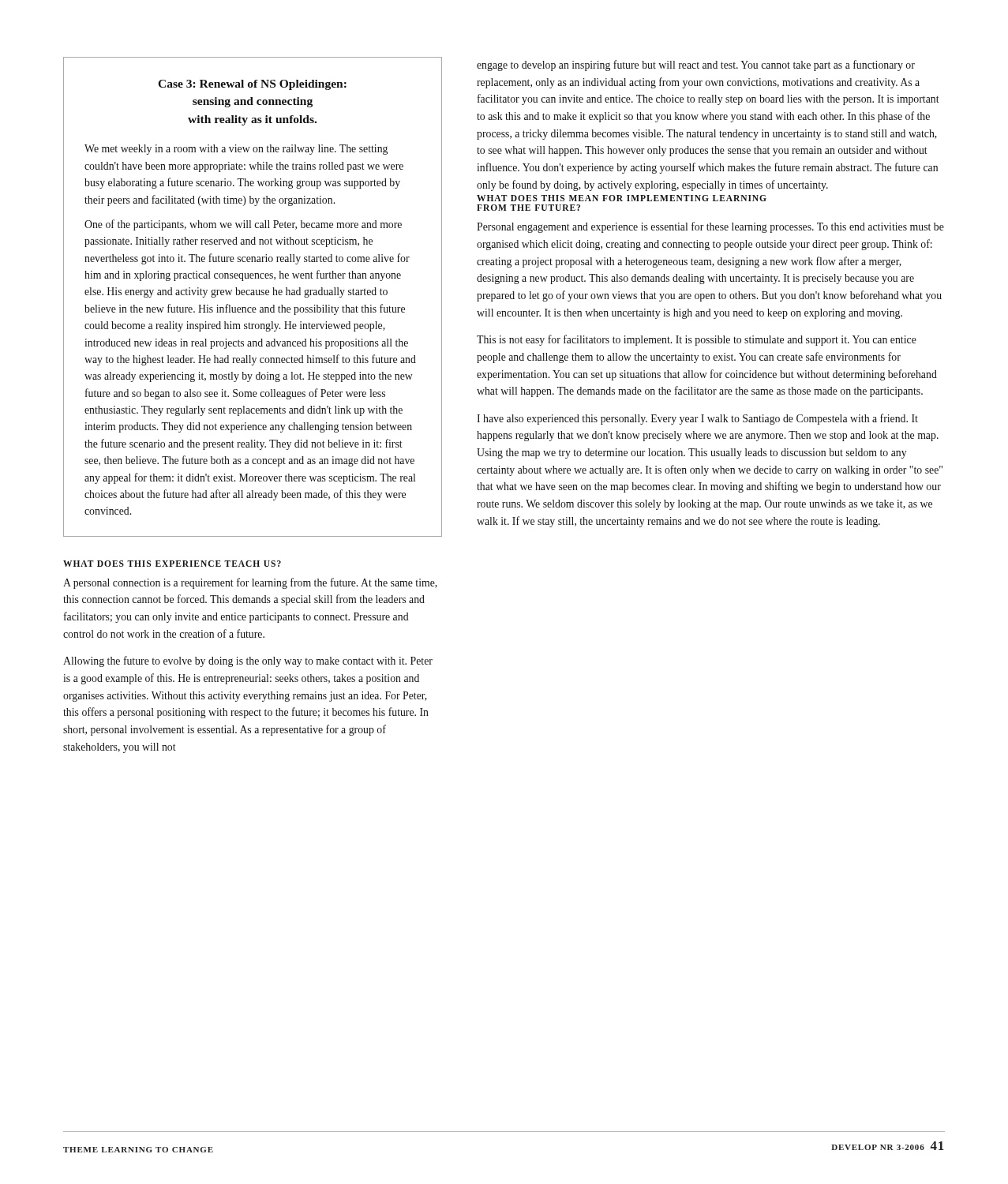Image resolution: width=1008 pixels, height=1184 pixels.
Task: Click on the block starting "Case 3: Renewal of NS"
Action: 253,297
